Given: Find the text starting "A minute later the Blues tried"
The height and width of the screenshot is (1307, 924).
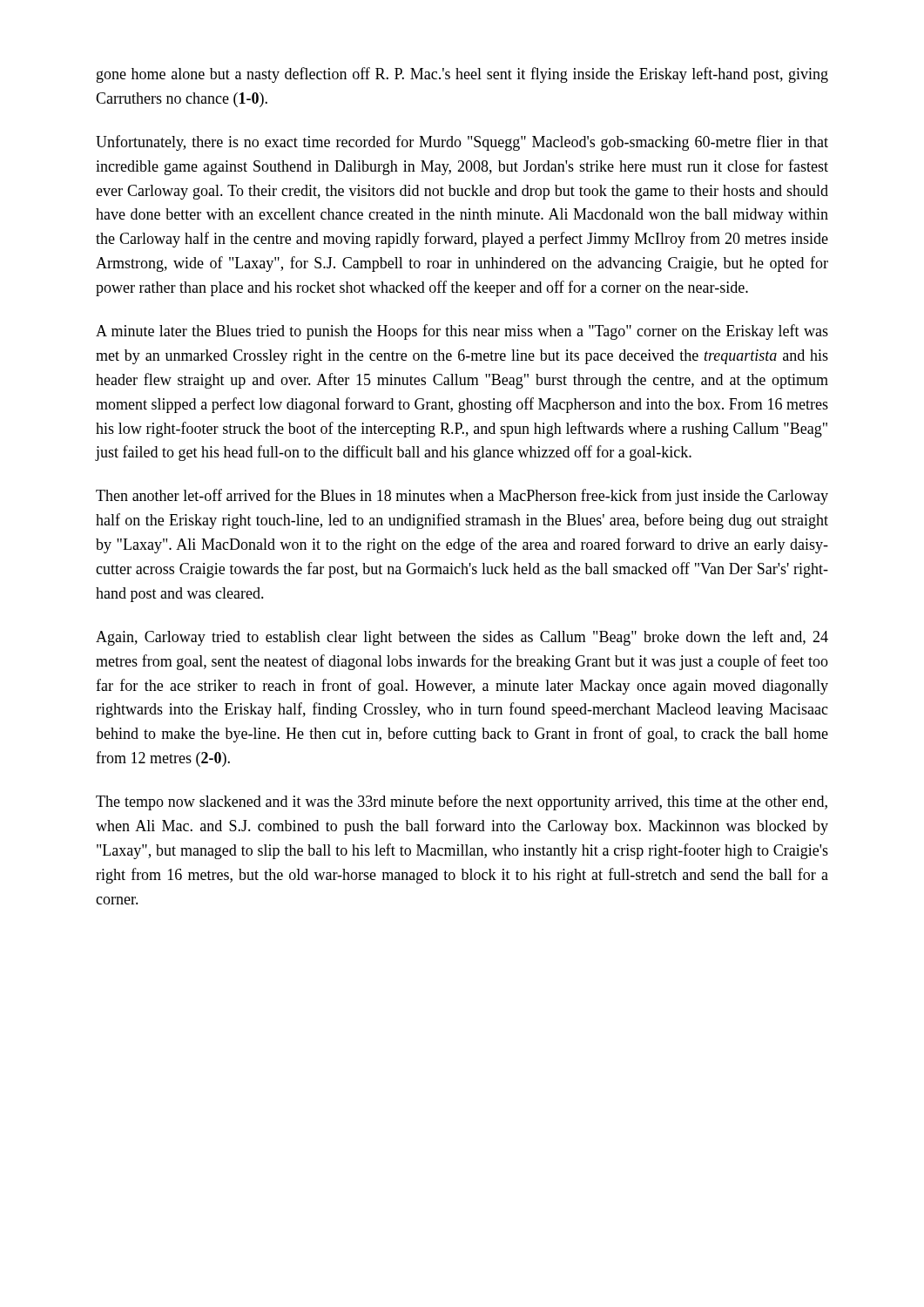Looking at the screenshot, I should tap(462, 392).
